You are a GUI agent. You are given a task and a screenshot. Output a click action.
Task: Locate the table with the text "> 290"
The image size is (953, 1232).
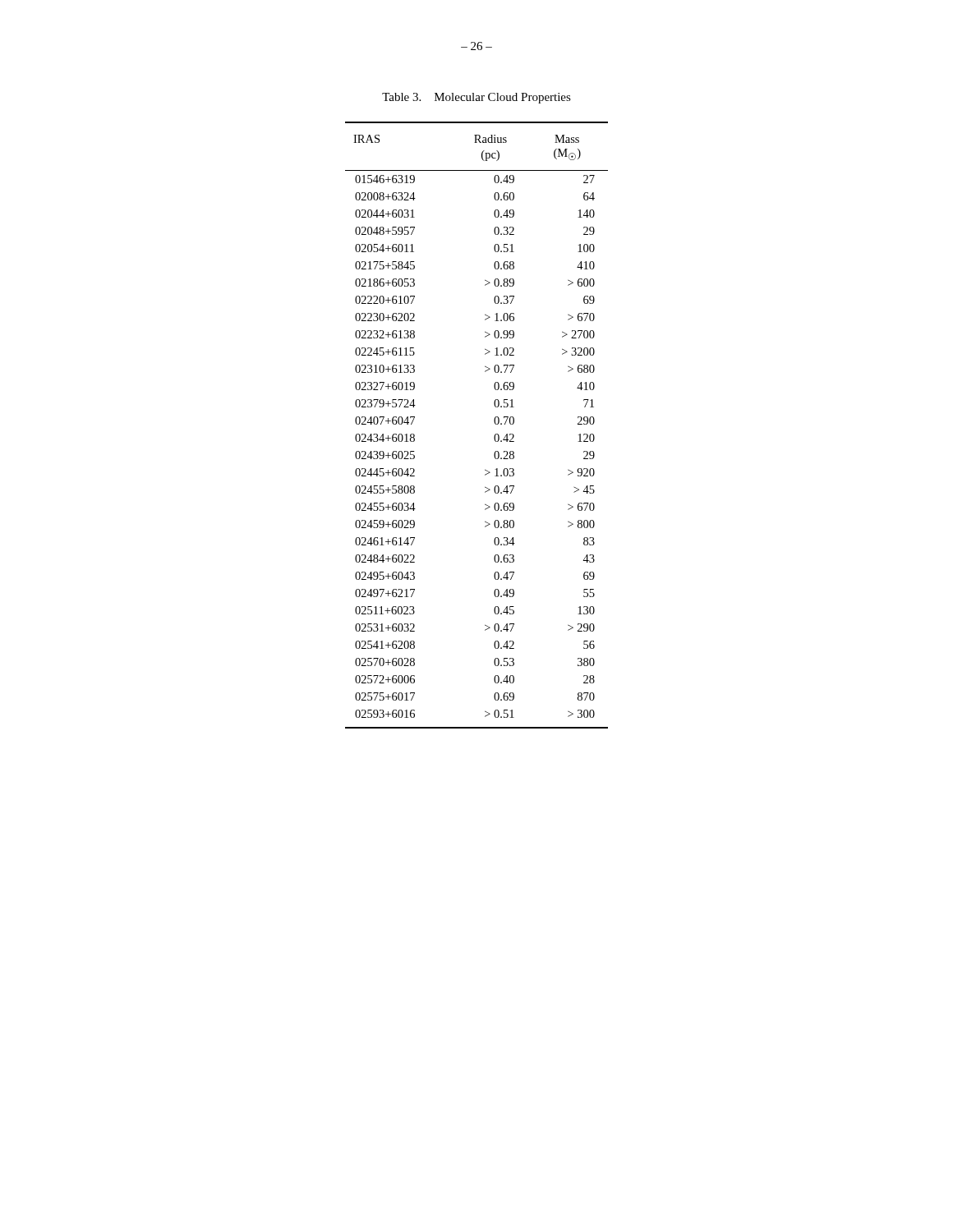[x=476, y=425]
